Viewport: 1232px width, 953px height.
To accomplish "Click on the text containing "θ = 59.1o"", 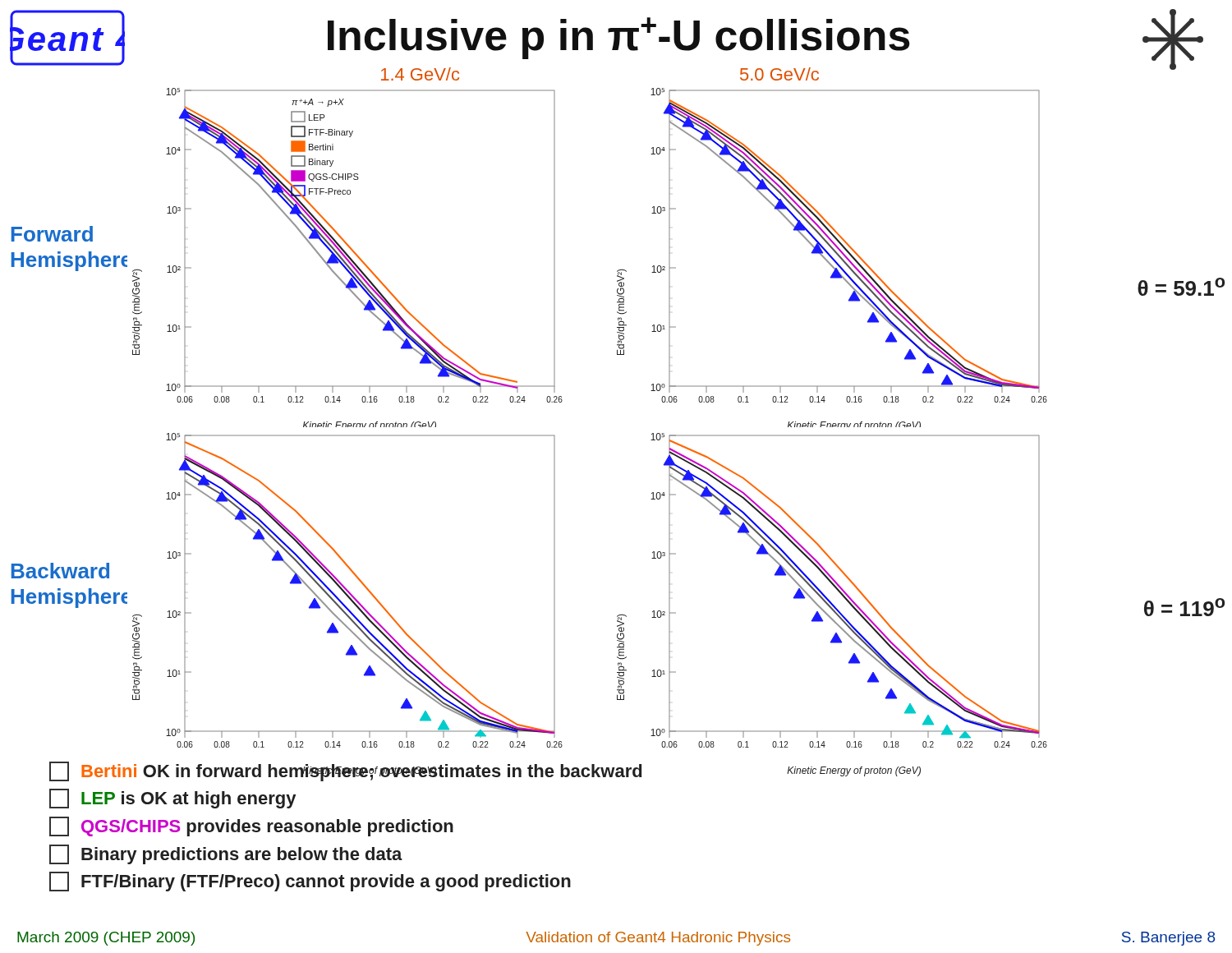I will (1181, 286).
